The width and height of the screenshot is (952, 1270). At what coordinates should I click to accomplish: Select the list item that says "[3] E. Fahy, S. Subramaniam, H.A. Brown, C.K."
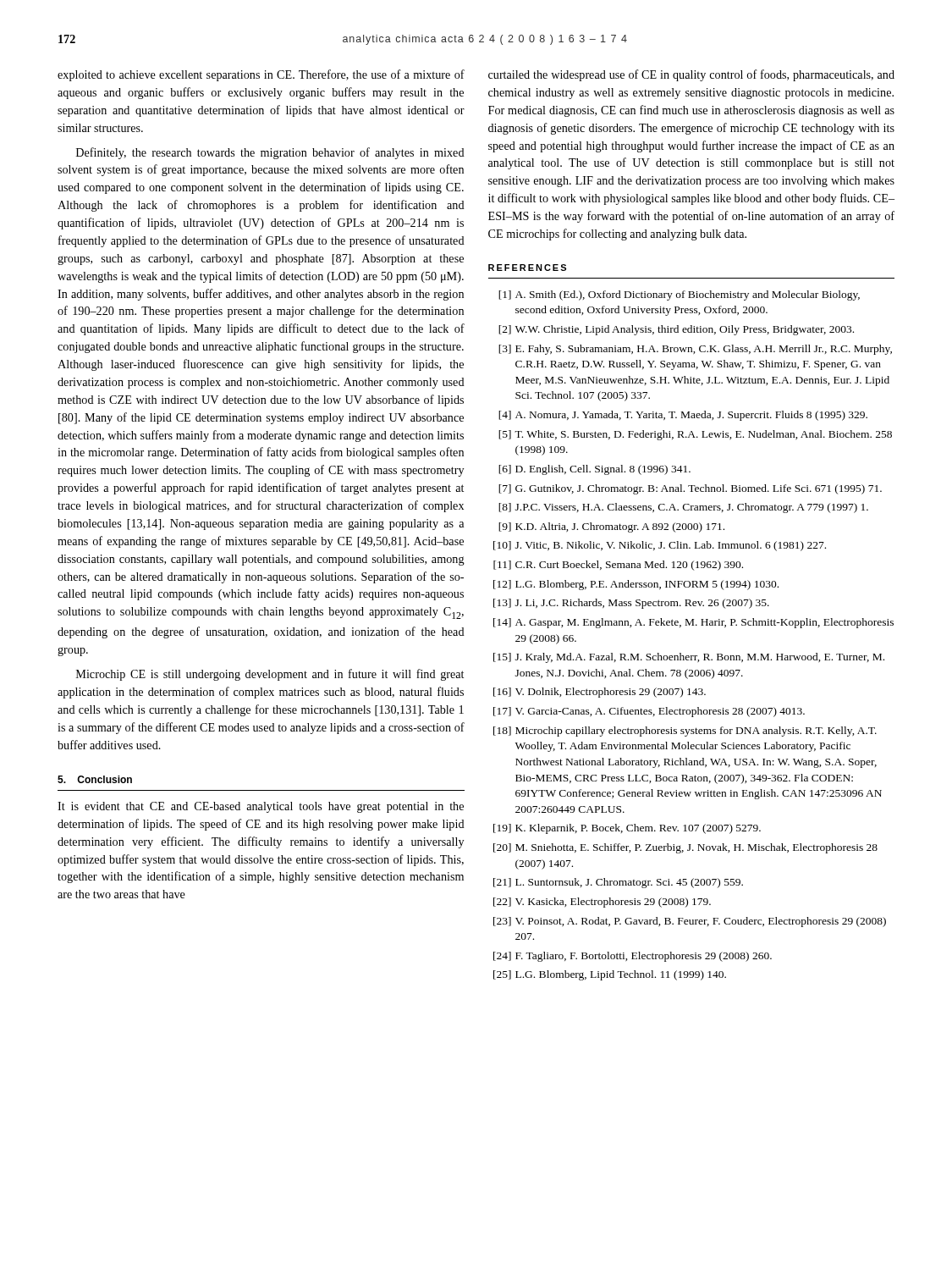click(691, 372)
